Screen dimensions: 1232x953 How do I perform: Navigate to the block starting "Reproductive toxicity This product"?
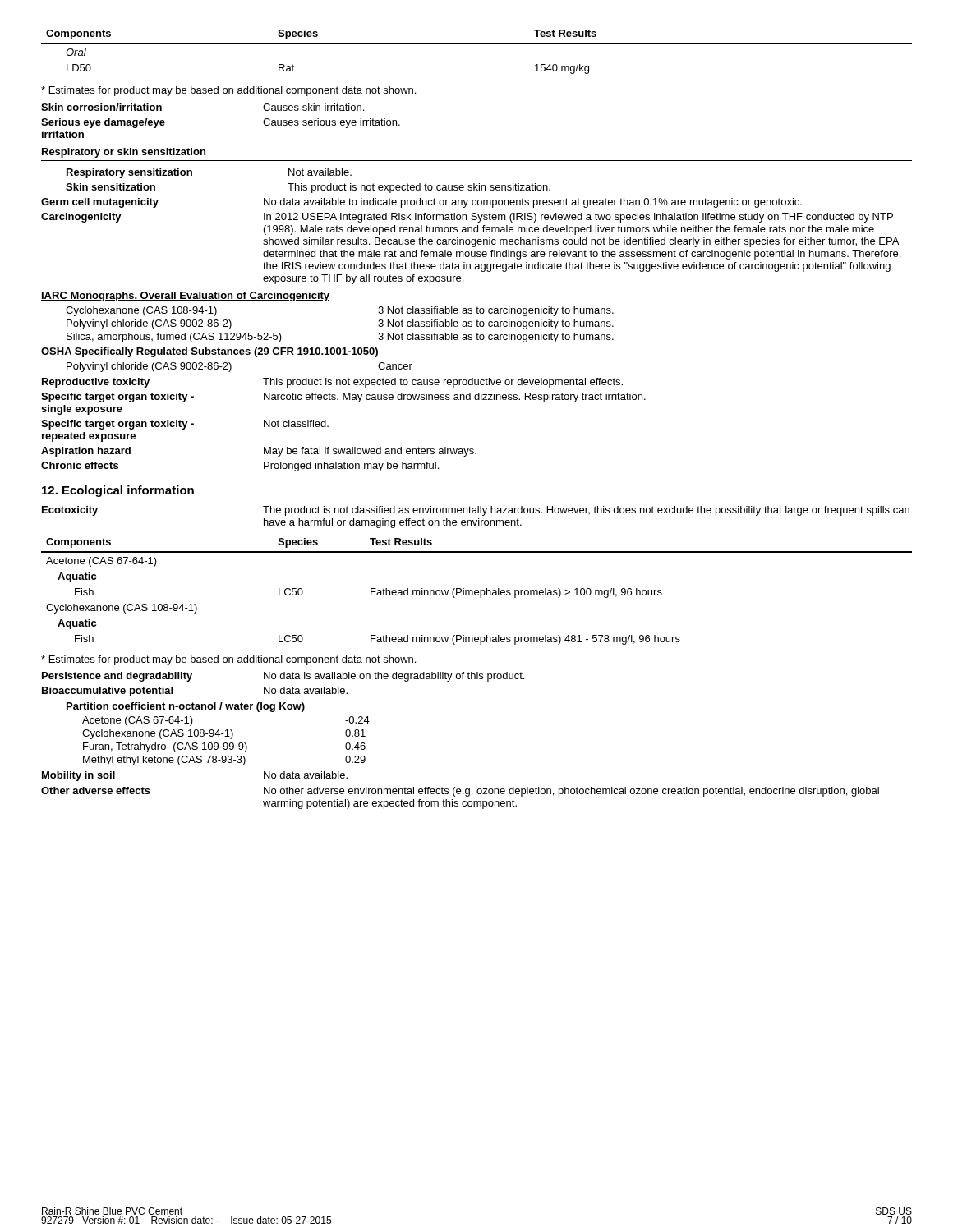(x=476, y=382)
